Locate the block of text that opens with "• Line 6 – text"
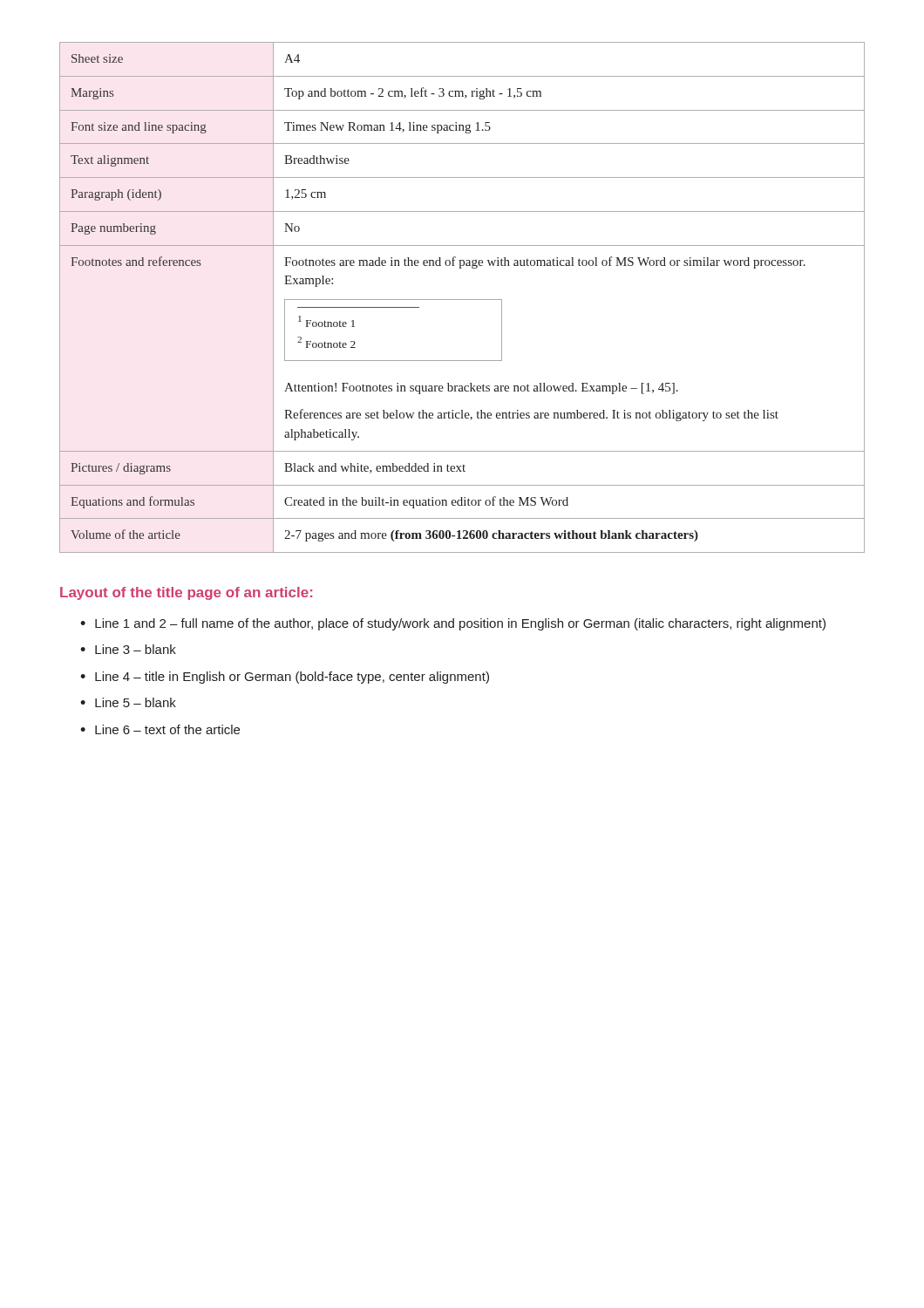 (160, 729)
